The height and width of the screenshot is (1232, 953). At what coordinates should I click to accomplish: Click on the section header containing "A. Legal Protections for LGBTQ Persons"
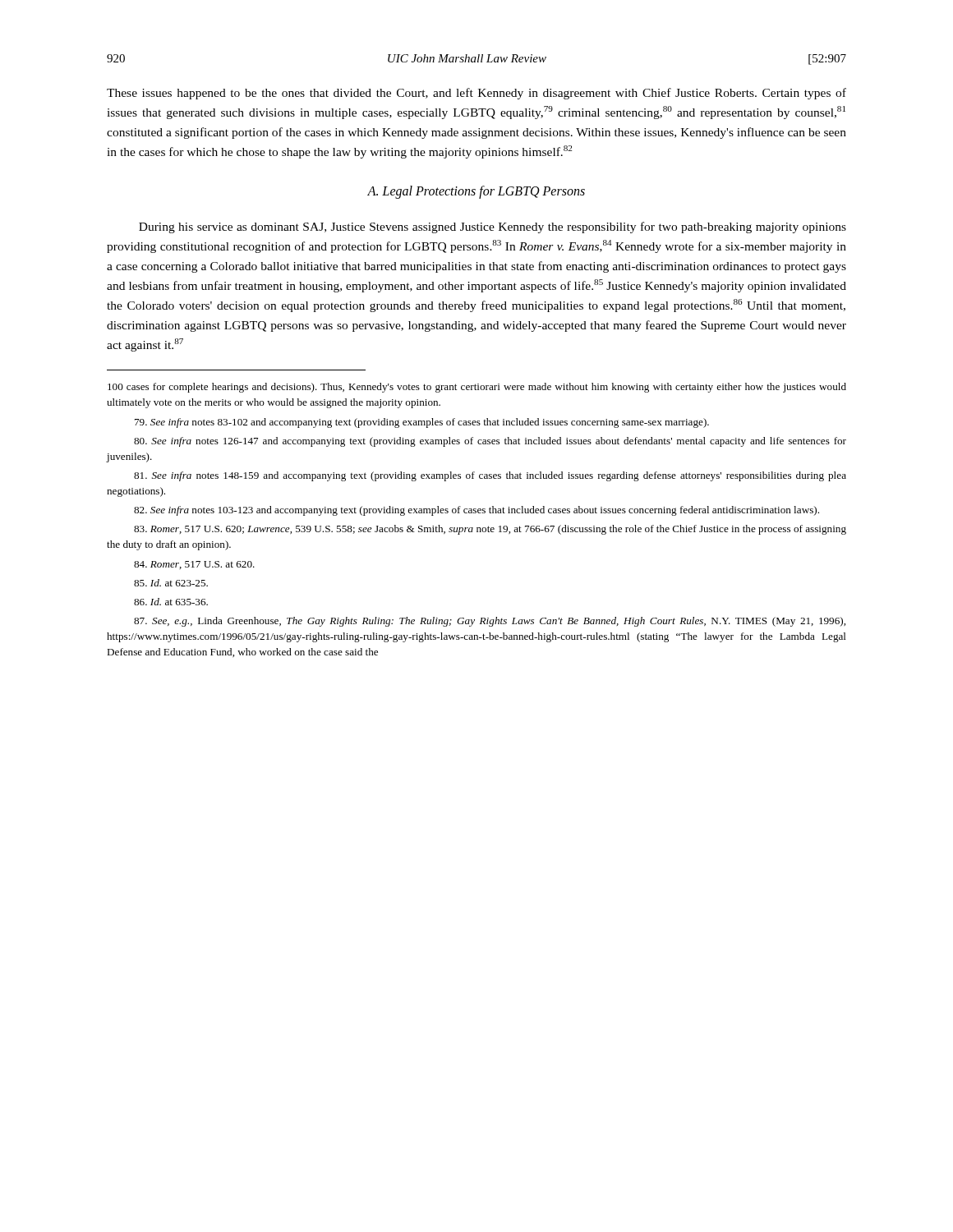pos(476,191)
